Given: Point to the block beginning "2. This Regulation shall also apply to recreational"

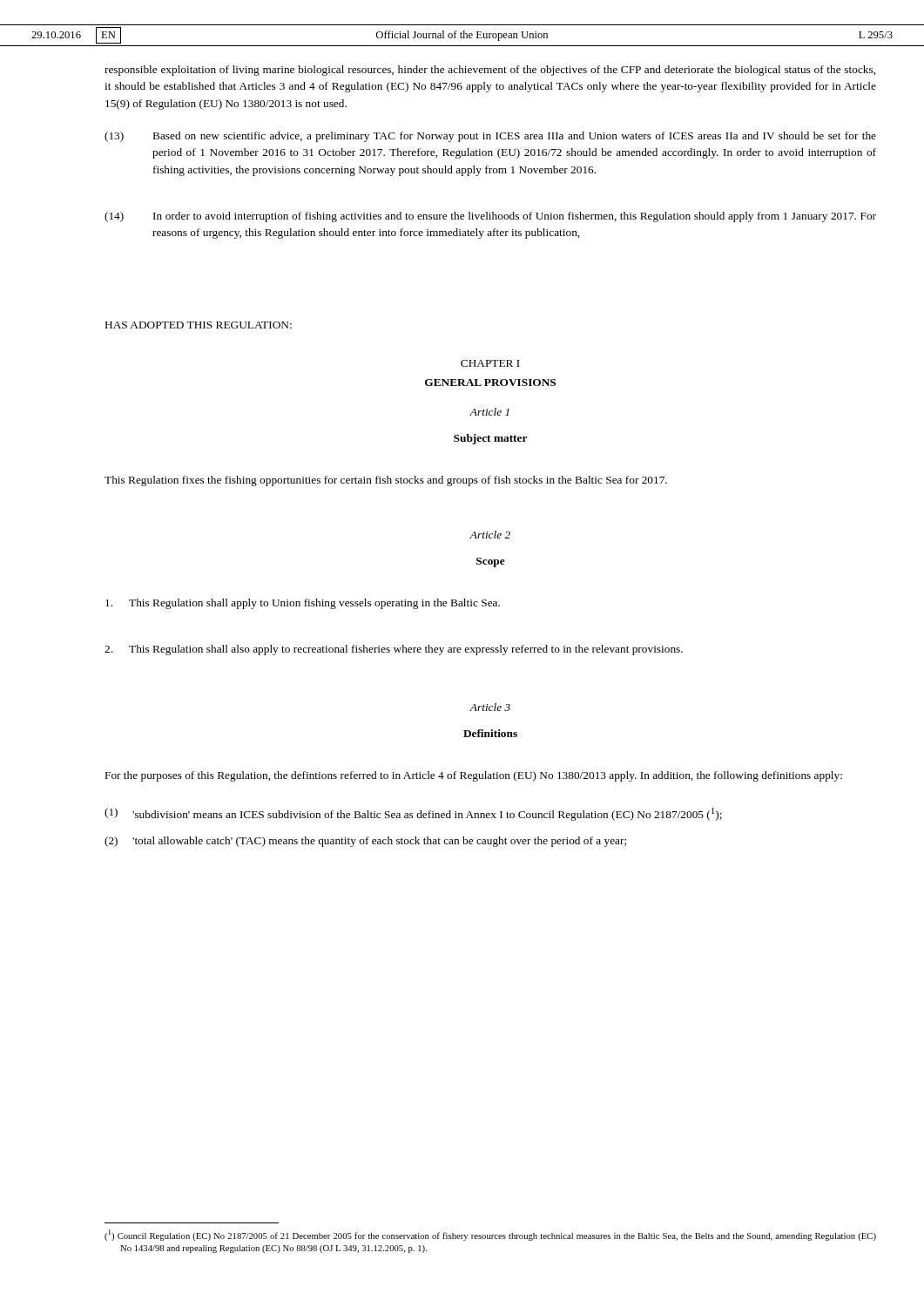Looking at the screenshot, I should [490, 649].
